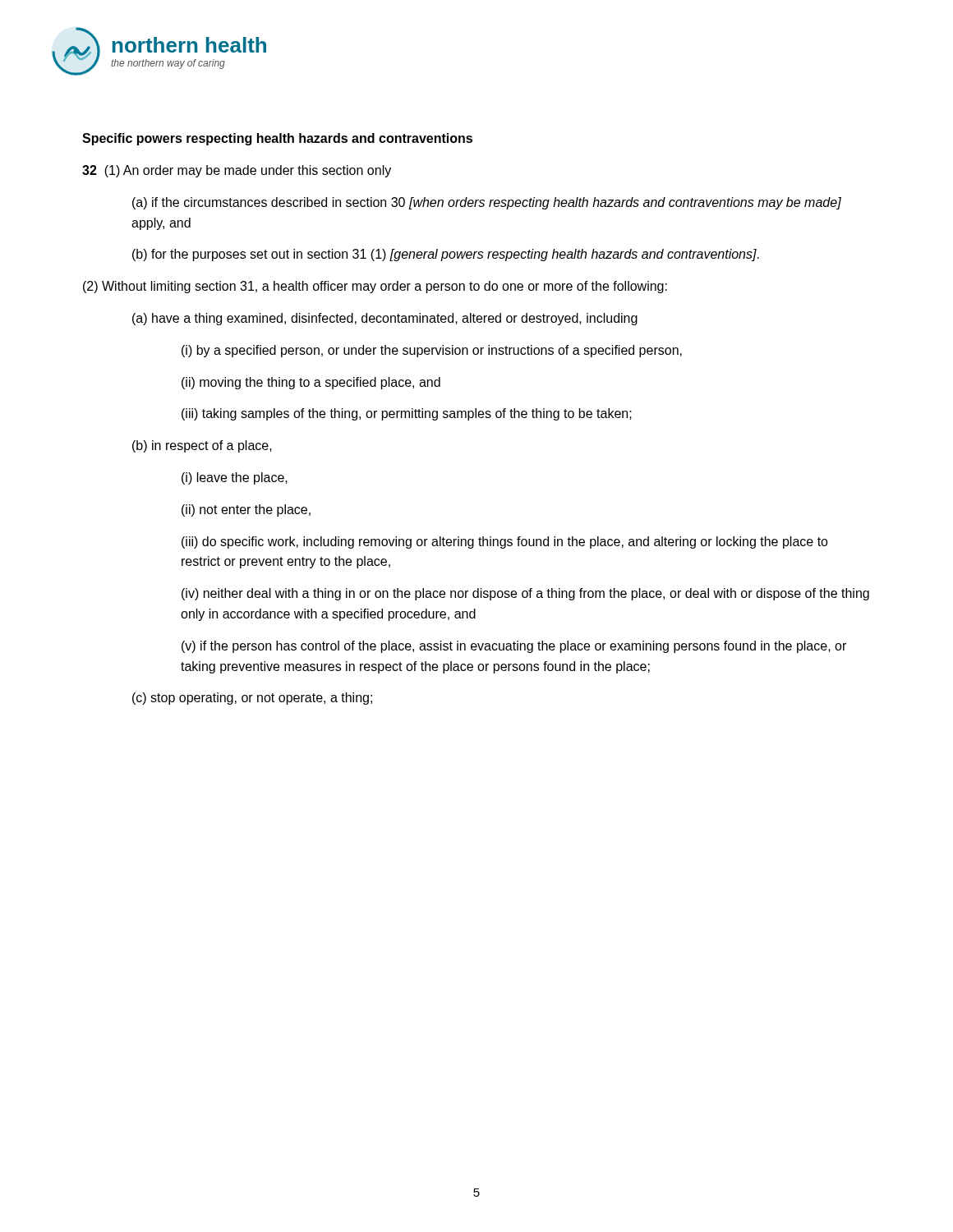Locate the element starting "(c) stop operating,"
953x1232 pixels.
coord(252,698)
